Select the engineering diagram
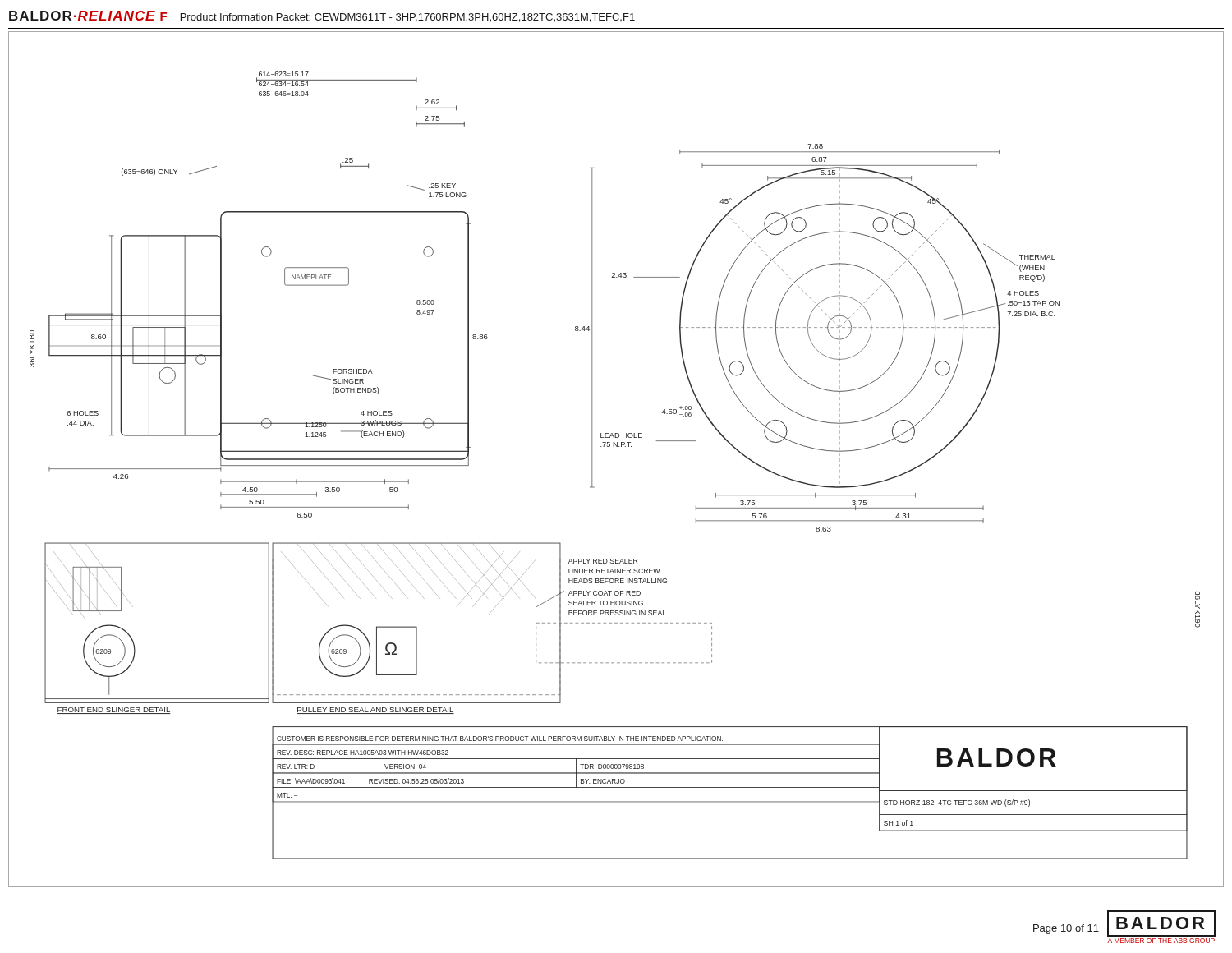1232x953 pixels. click(x=616, y=459)
